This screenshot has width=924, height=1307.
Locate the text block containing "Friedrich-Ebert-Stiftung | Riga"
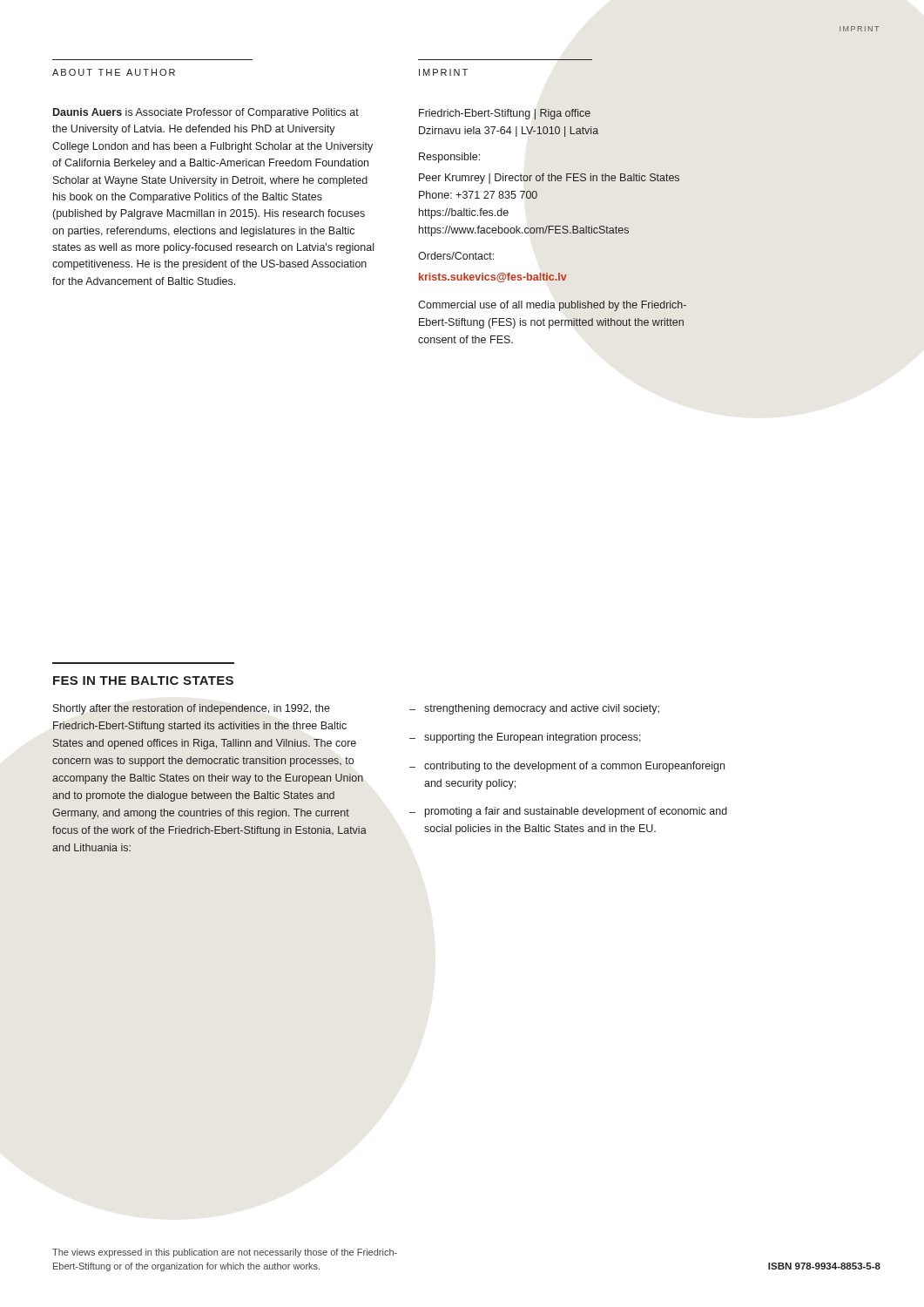click(566, 227)
